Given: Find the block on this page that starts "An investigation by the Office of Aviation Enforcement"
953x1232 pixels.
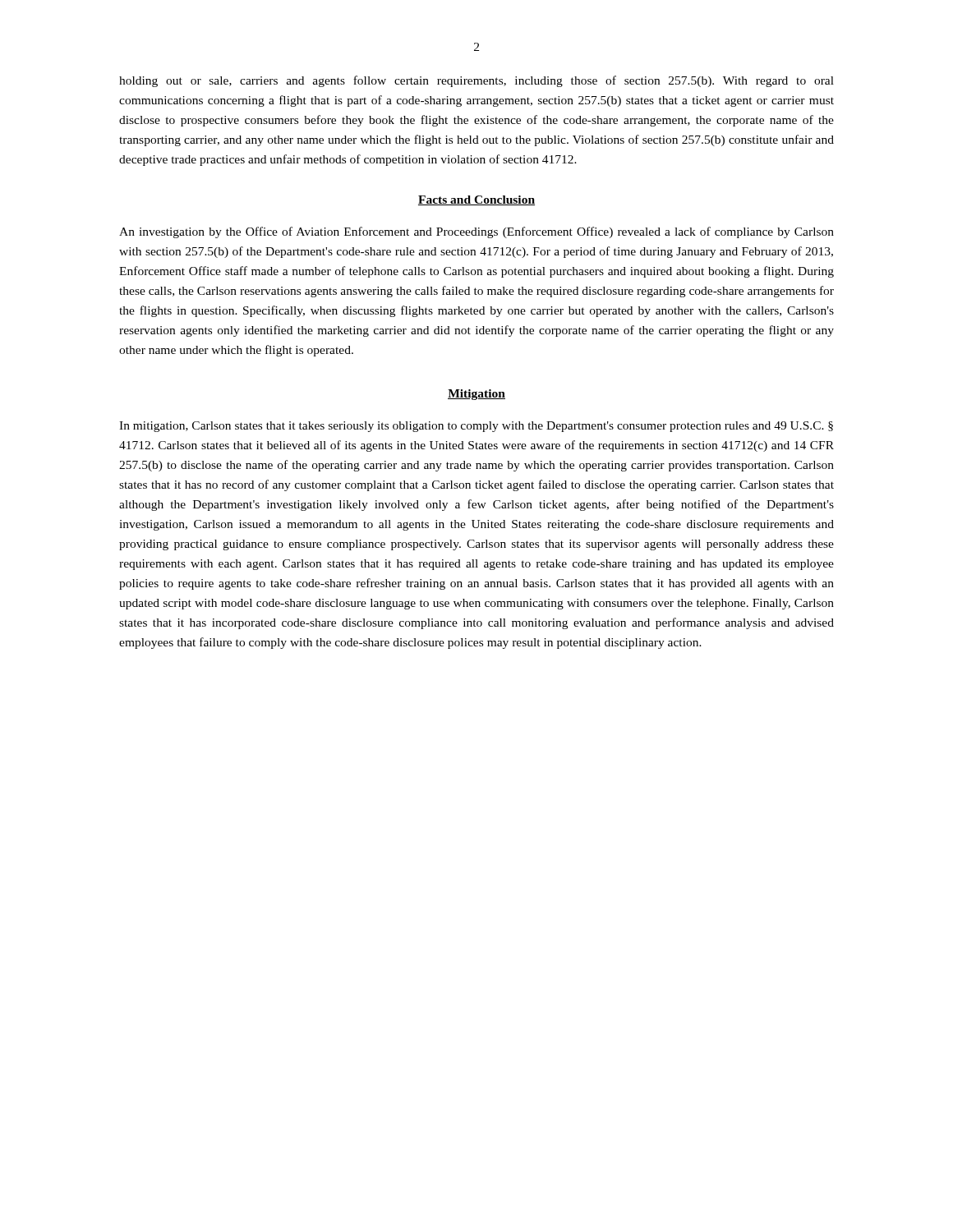Looking at the screenshot, I should click(476, 290).
